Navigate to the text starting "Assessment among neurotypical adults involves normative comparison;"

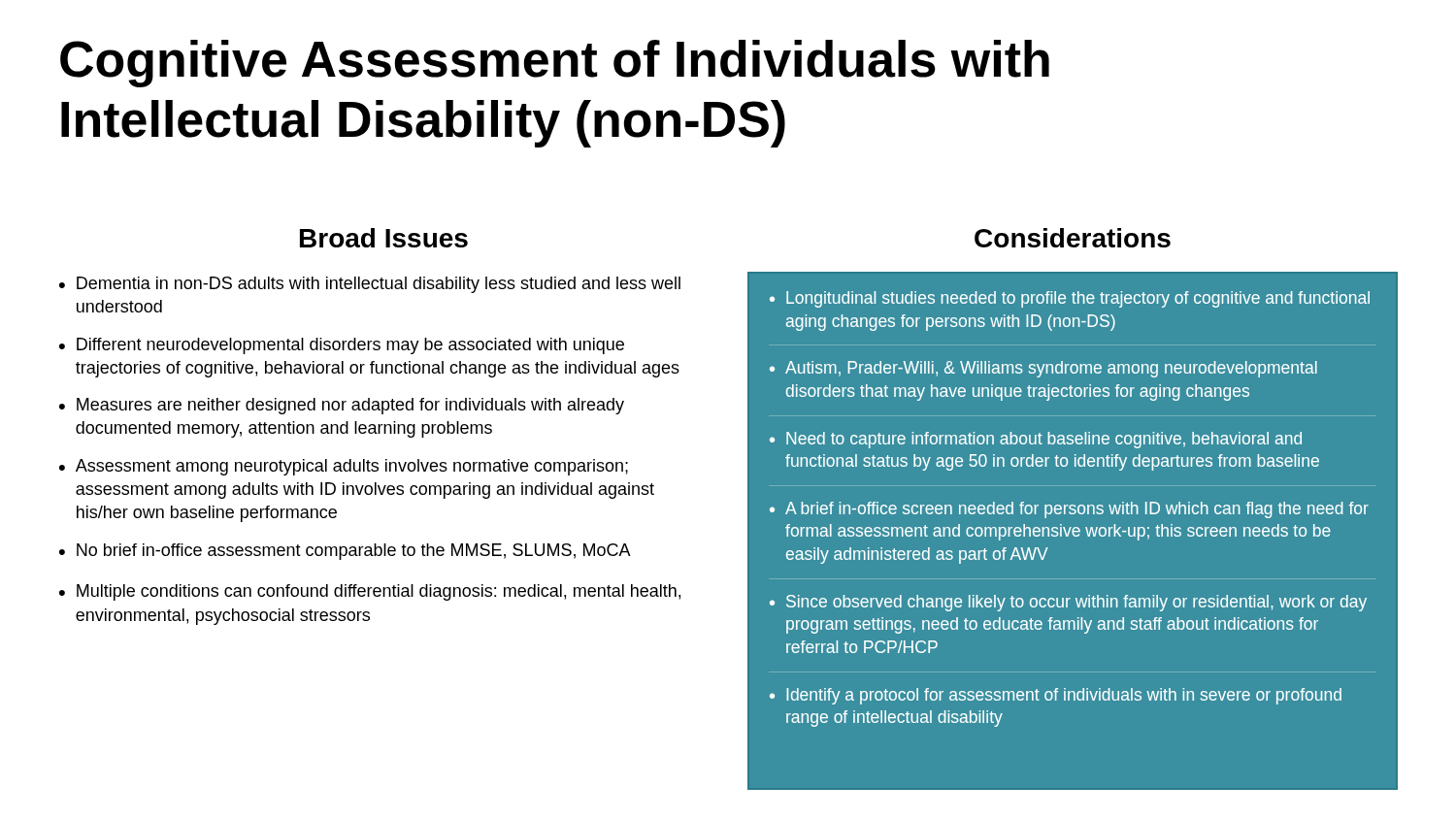[x=392, y=489]
